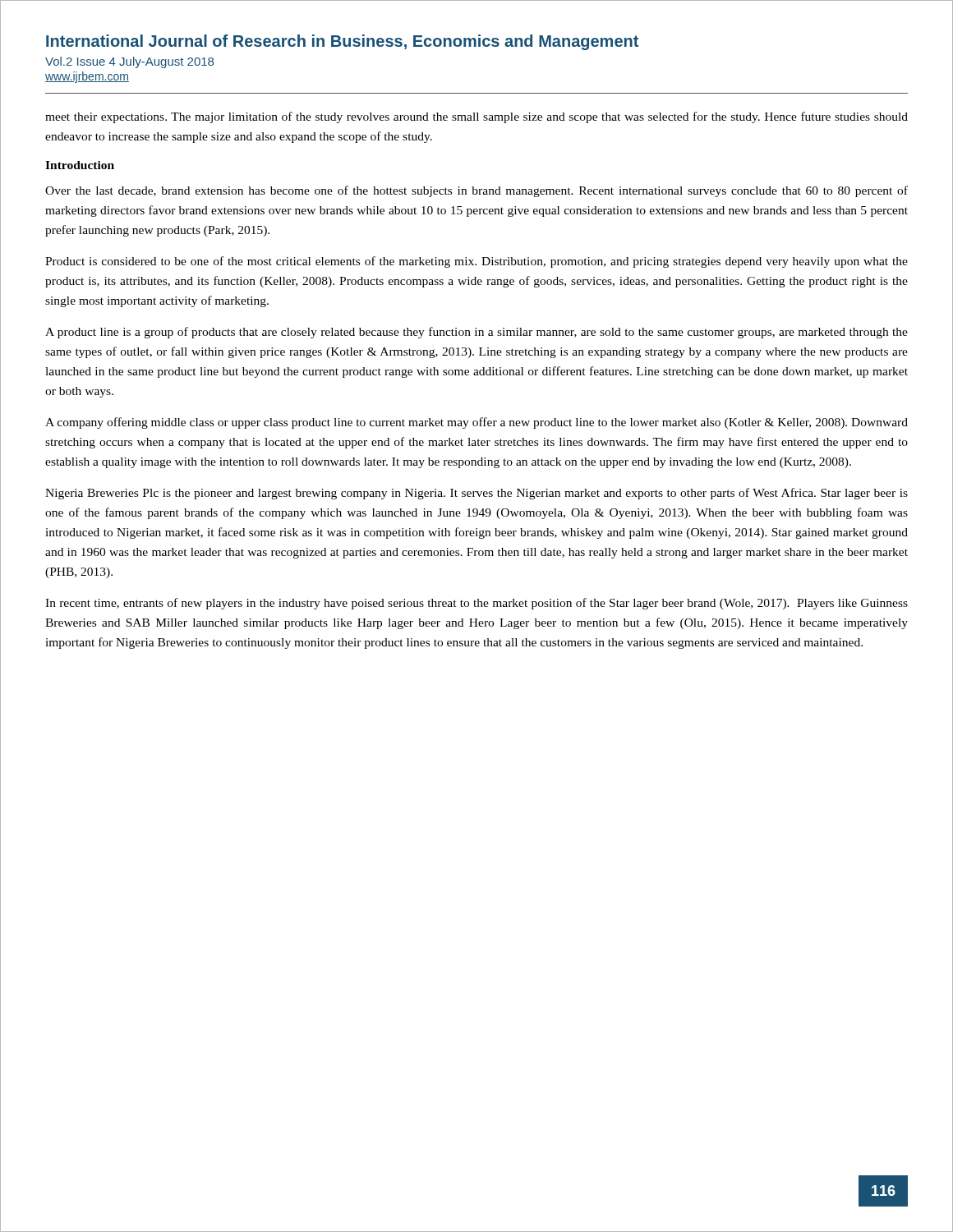This screenshot has height=1232, width=953.
Task: Click on the text block containing "A product line is"
Action: [476, 361]
